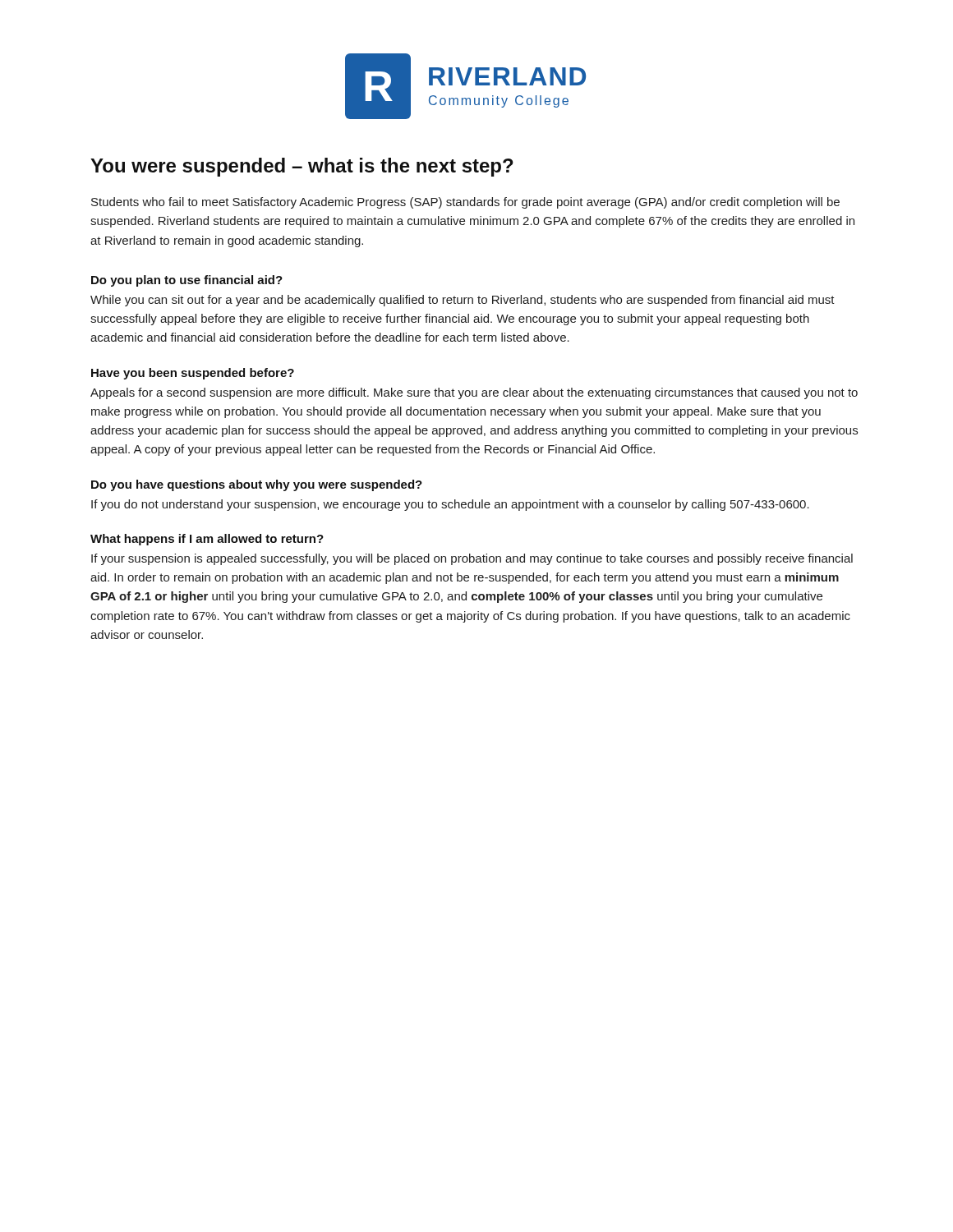This screenshot has width=953, height=1232.
Task: Select the text block containing "Students who fail to"
Action: click(x=473, y=221)
